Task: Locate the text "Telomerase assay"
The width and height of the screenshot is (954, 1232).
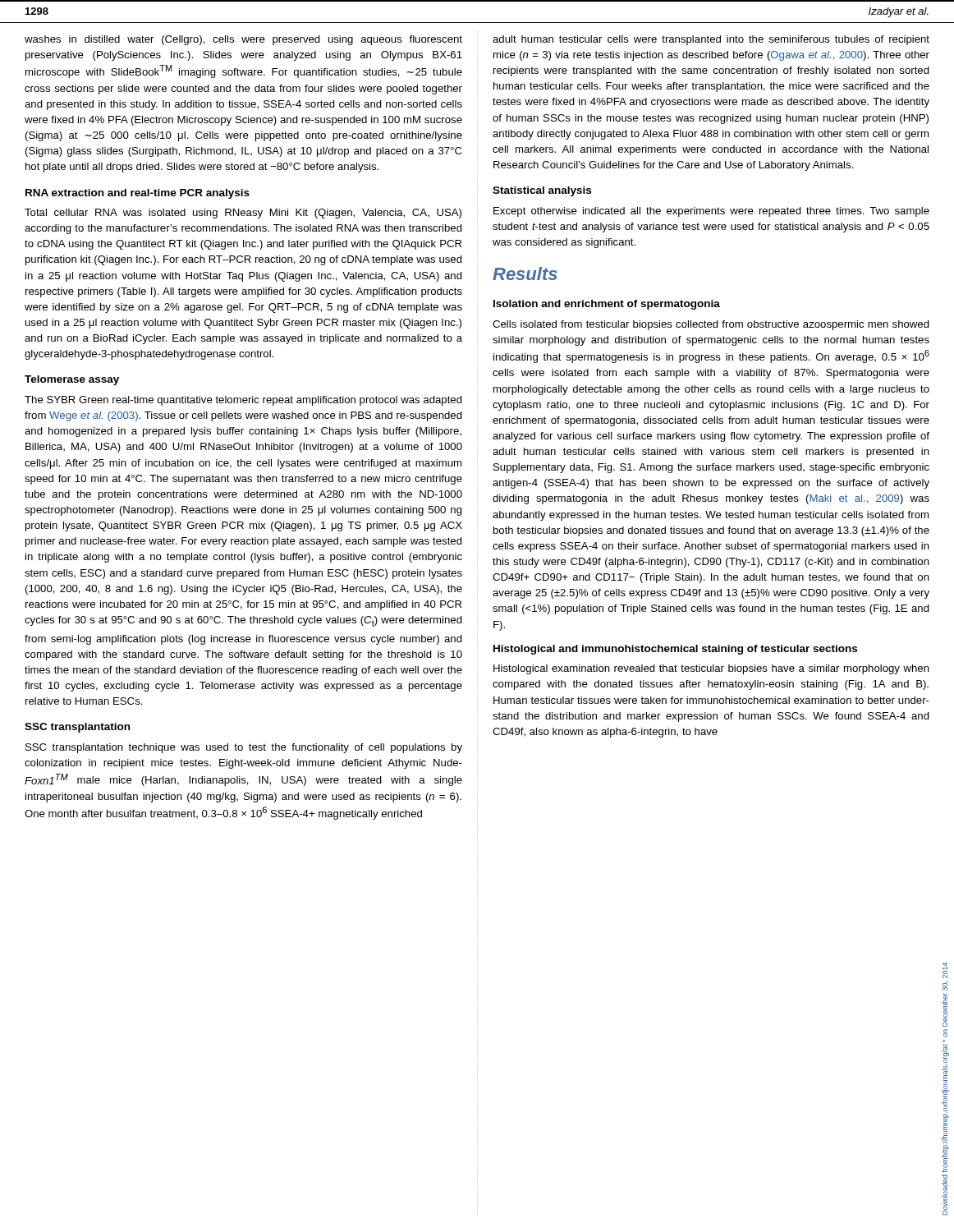Action: tap(72, 380)
